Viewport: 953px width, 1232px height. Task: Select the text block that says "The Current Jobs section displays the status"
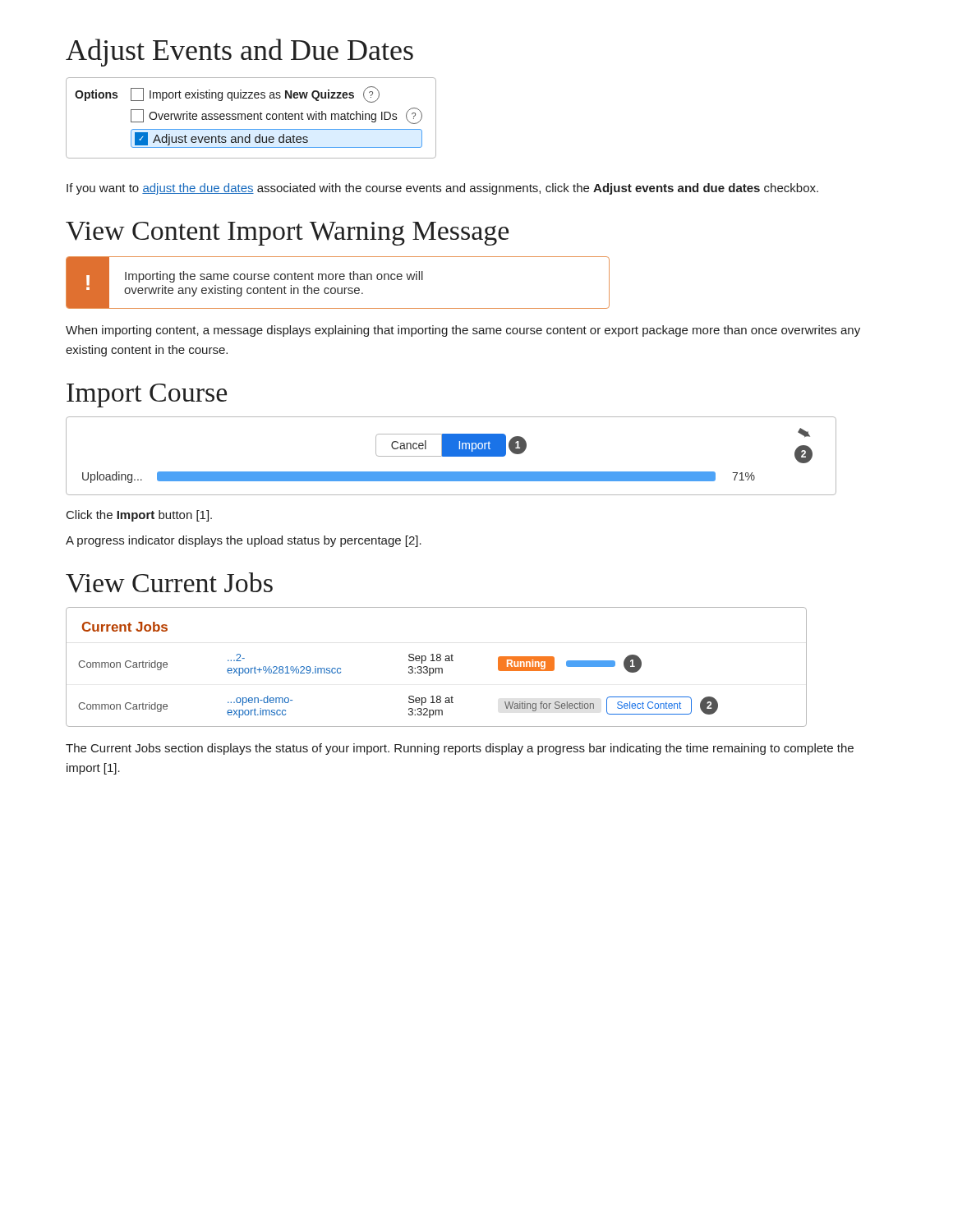[x=476, y=758]
